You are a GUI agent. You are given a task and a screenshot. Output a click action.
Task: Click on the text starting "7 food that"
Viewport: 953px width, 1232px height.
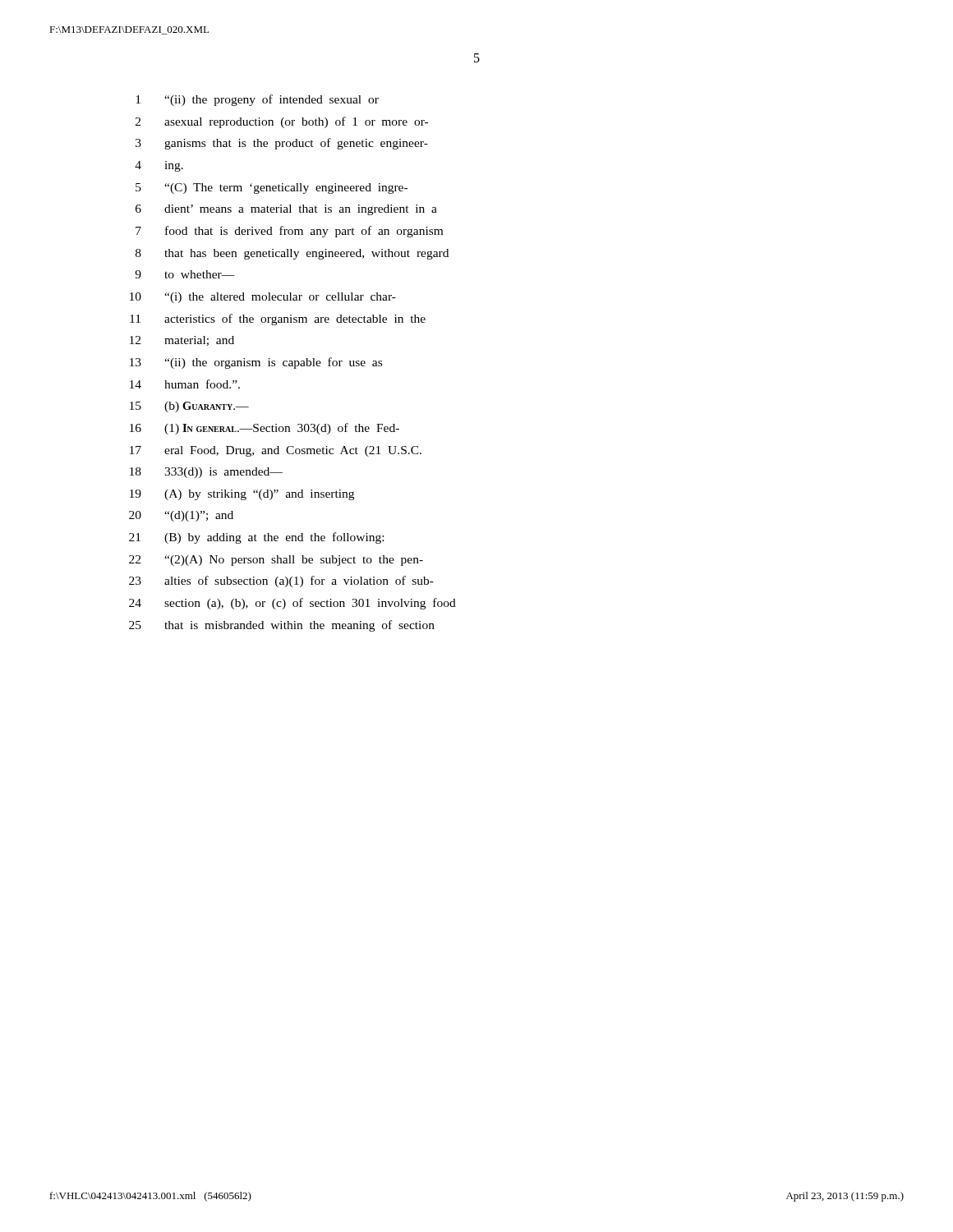[x=271, y=231]
